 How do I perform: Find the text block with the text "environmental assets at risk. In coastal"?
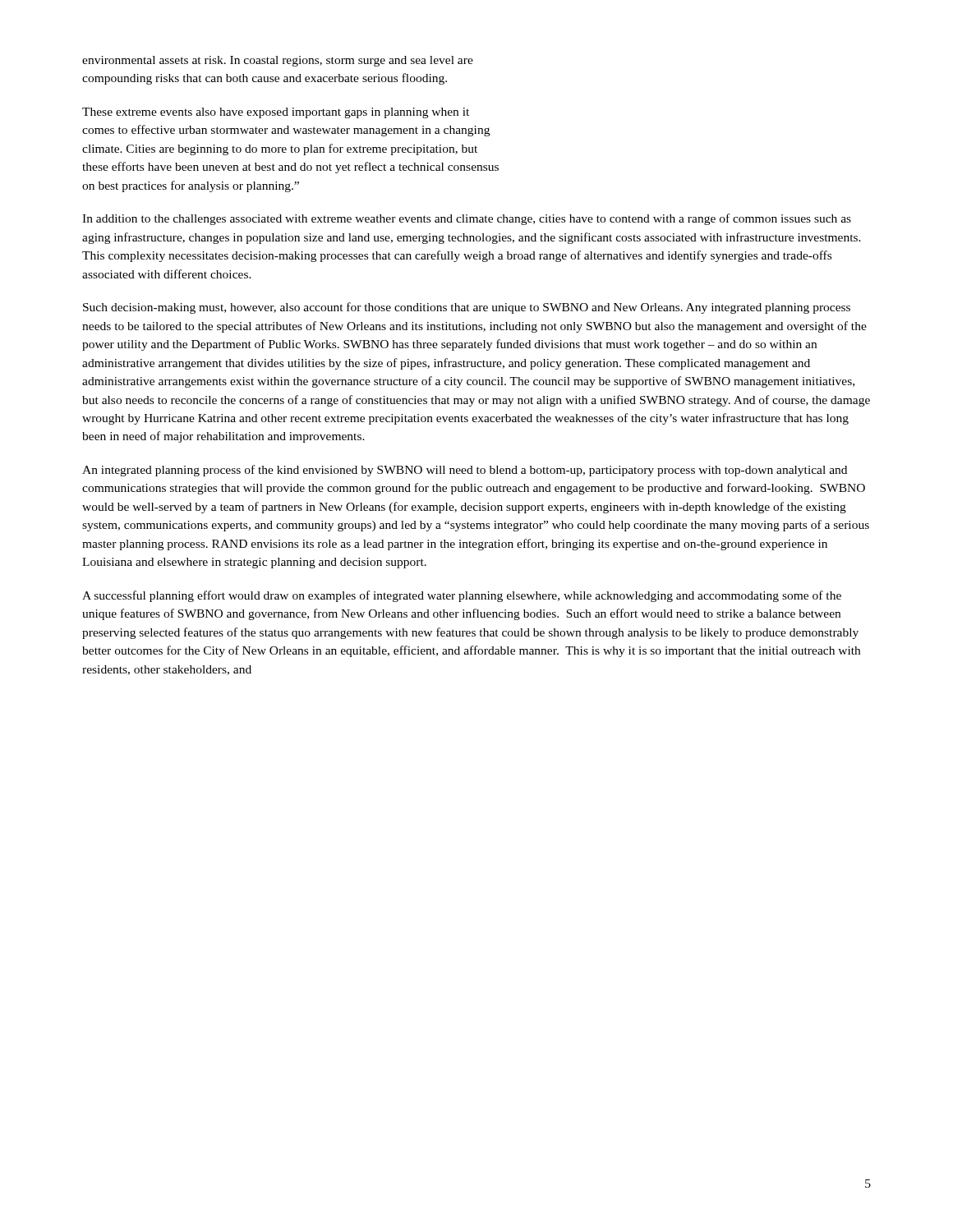278,69
